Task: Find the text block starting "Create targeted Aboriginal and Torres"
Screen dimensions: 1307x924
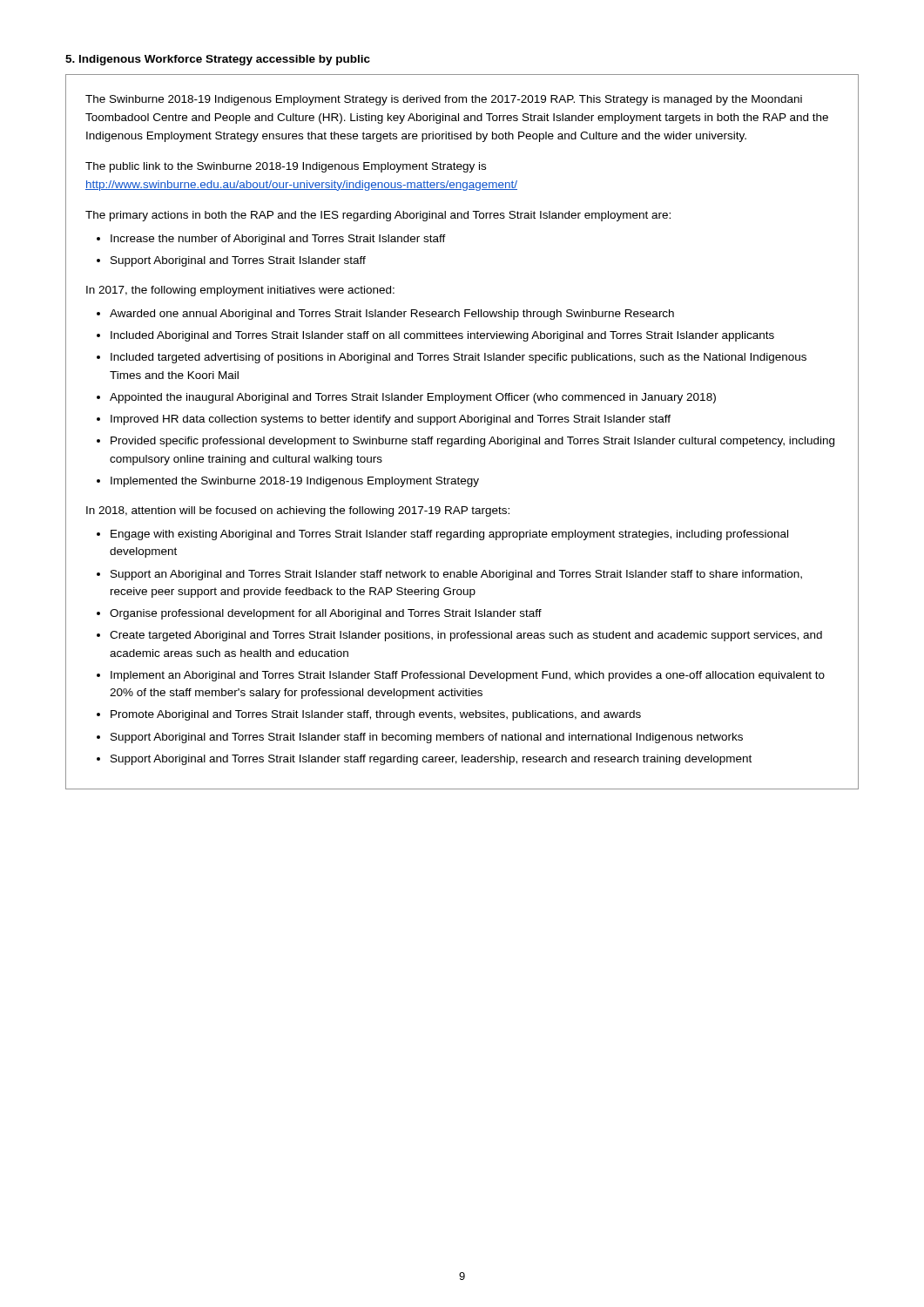Action: [x=466, y=644]
